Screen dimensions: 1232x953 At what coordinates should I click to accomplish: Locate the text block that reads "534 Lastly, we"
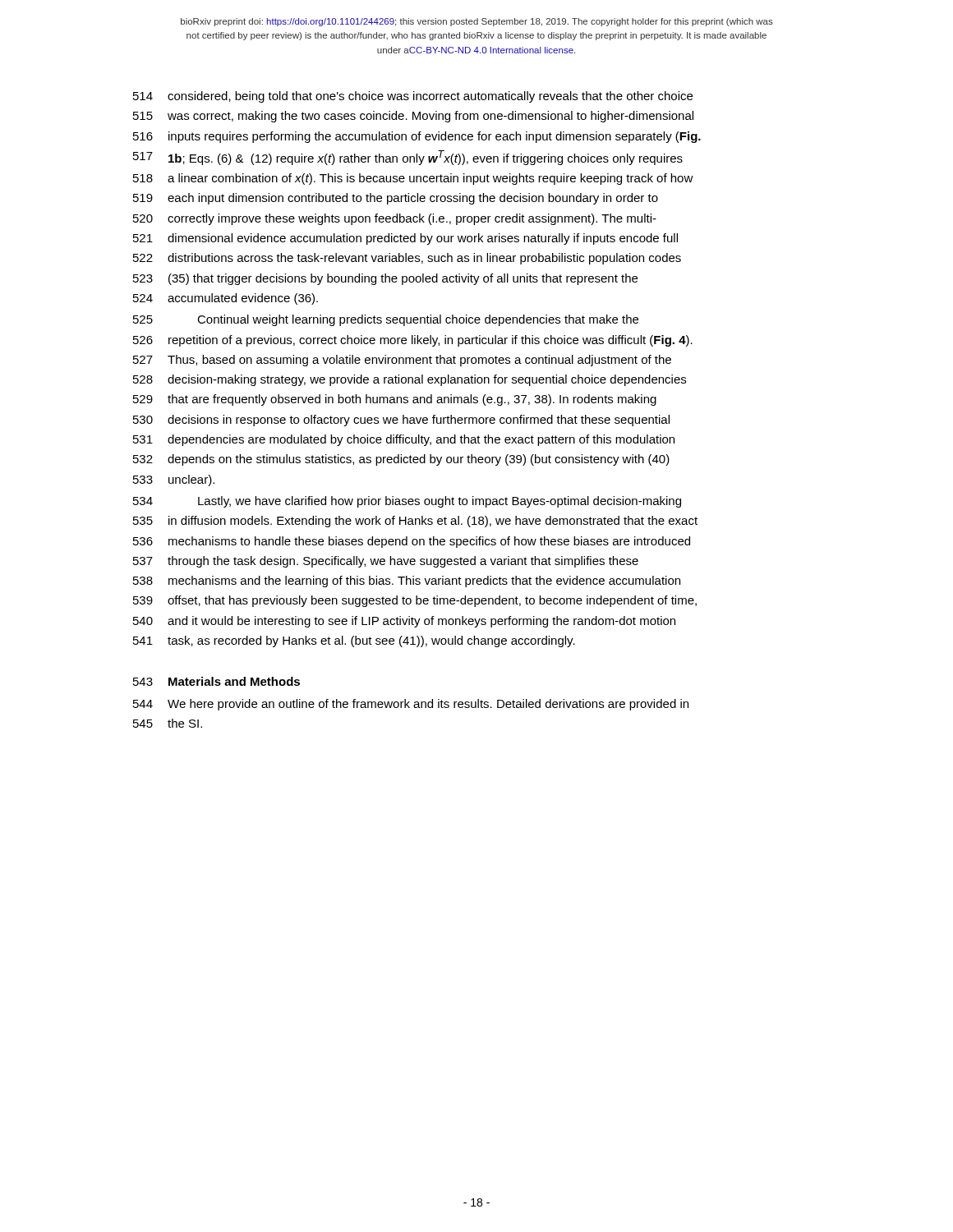point(494,571)
